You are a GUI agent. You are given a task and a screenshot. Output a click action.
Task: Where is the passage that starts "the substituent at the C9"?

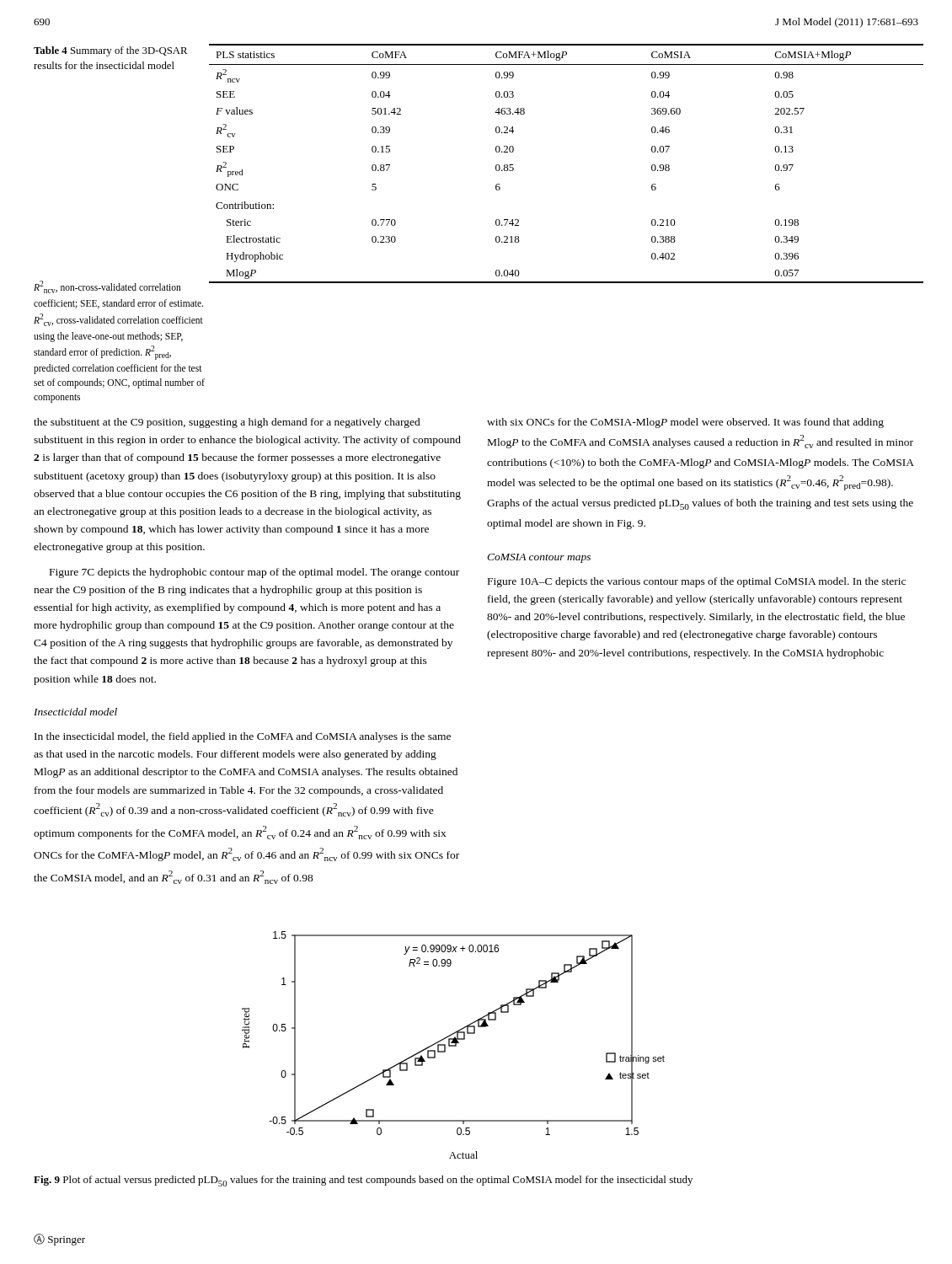point(249,484)
